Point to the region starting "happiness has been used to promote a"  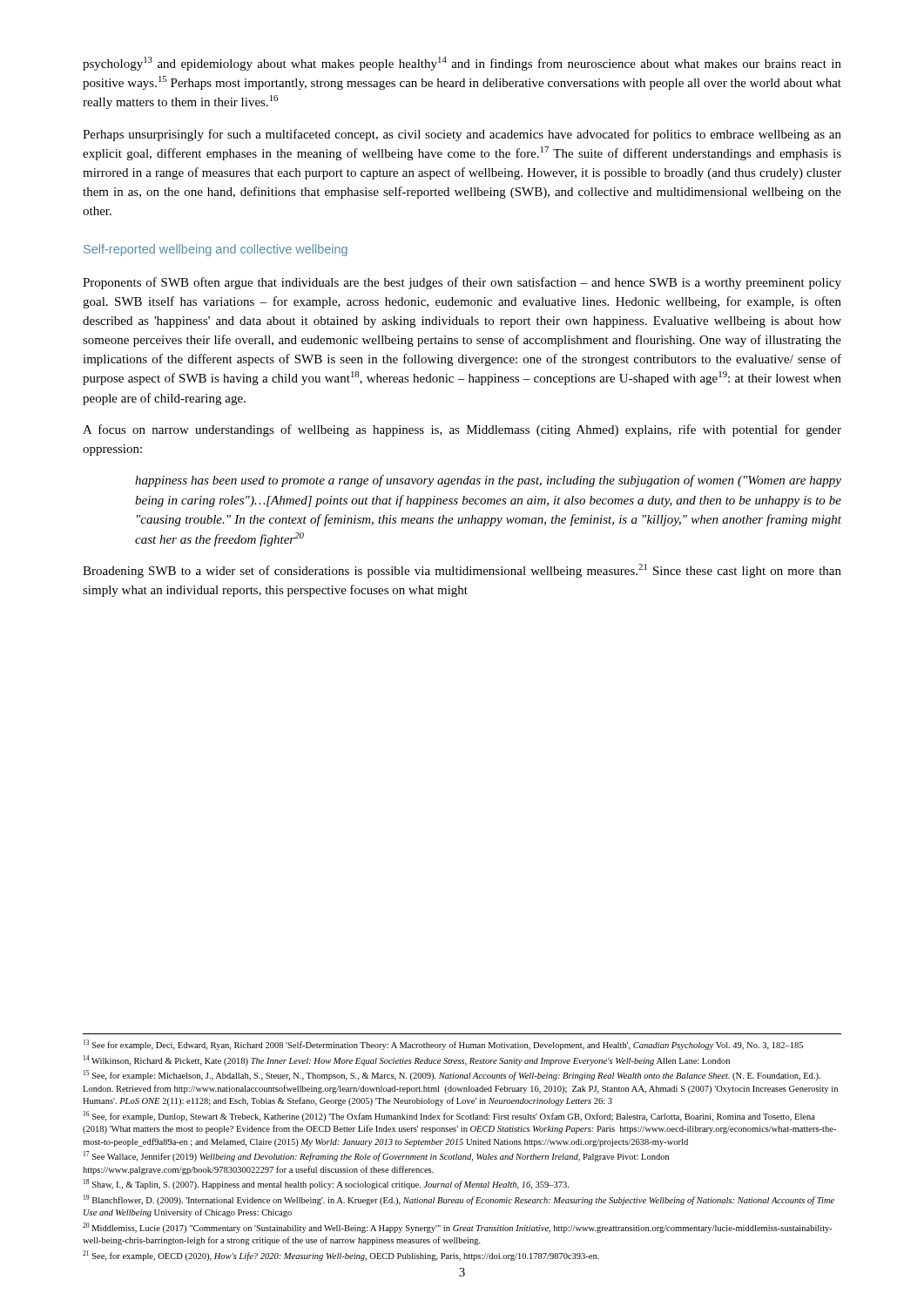point(488,510)
